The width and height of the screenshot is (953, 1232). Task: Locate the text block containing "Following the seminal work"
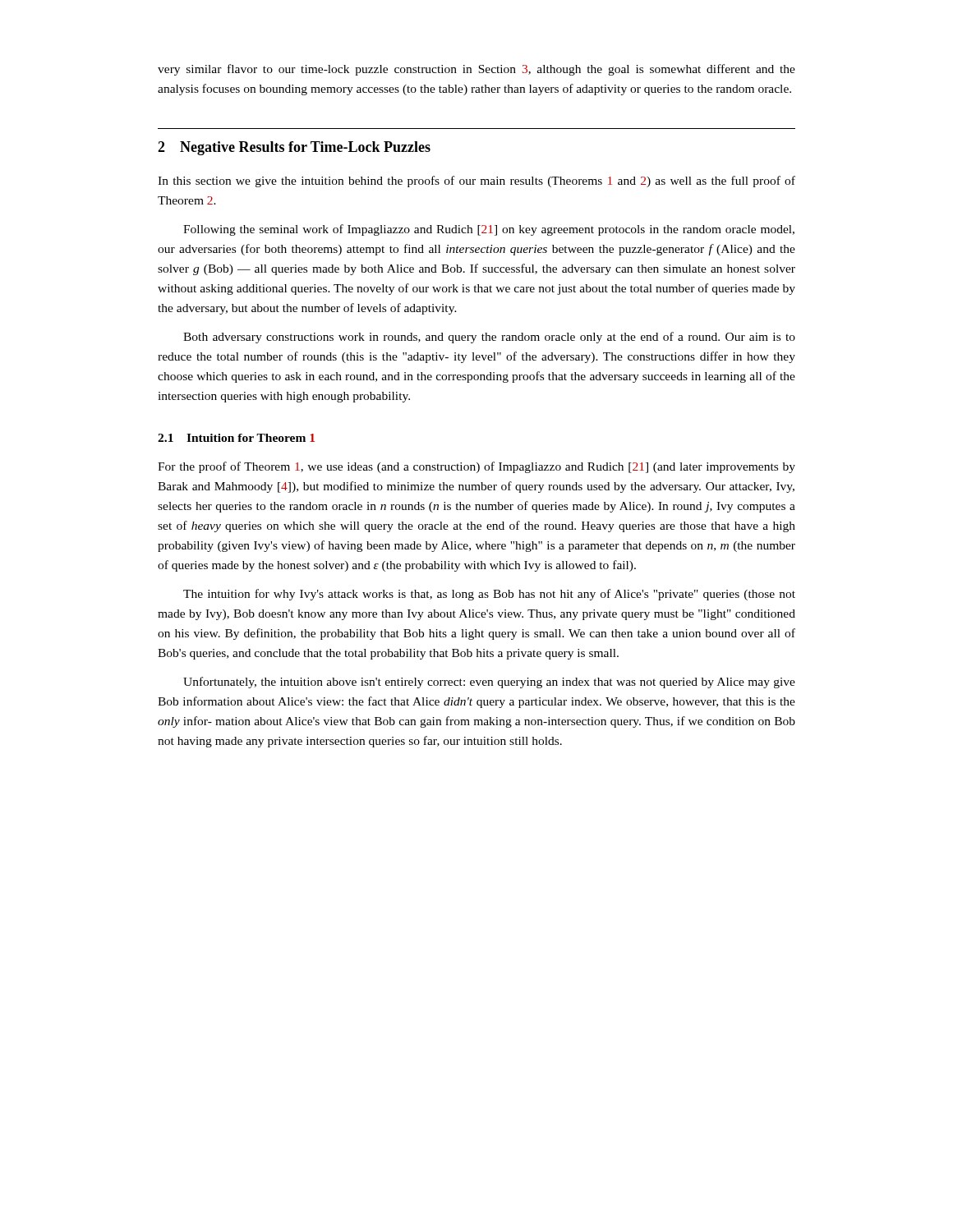click(476, 268)
